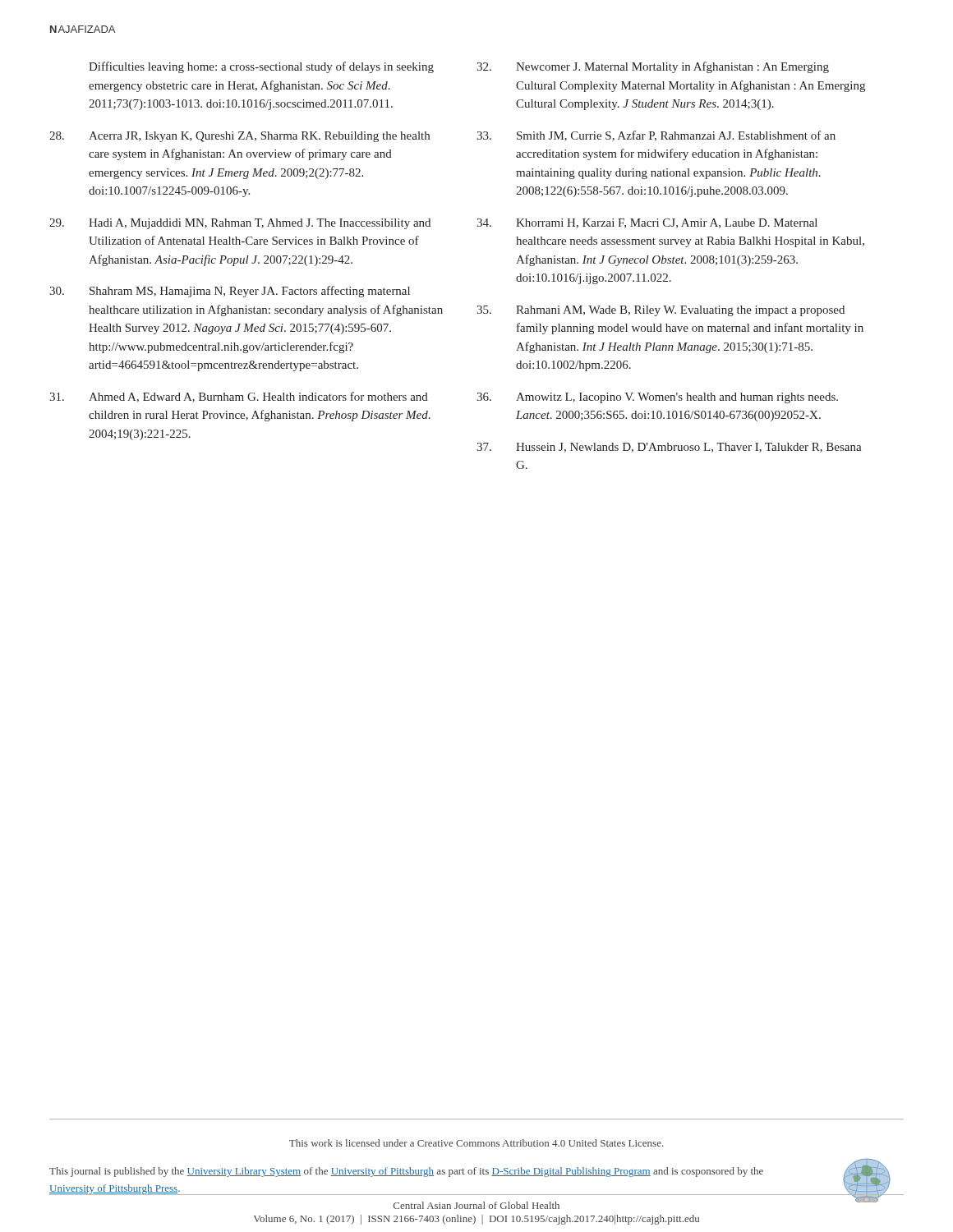
Task: Select the list item that reads "34. Khorrami H, Karzai F, Macri CJ, Amir"
Action: 674,250
